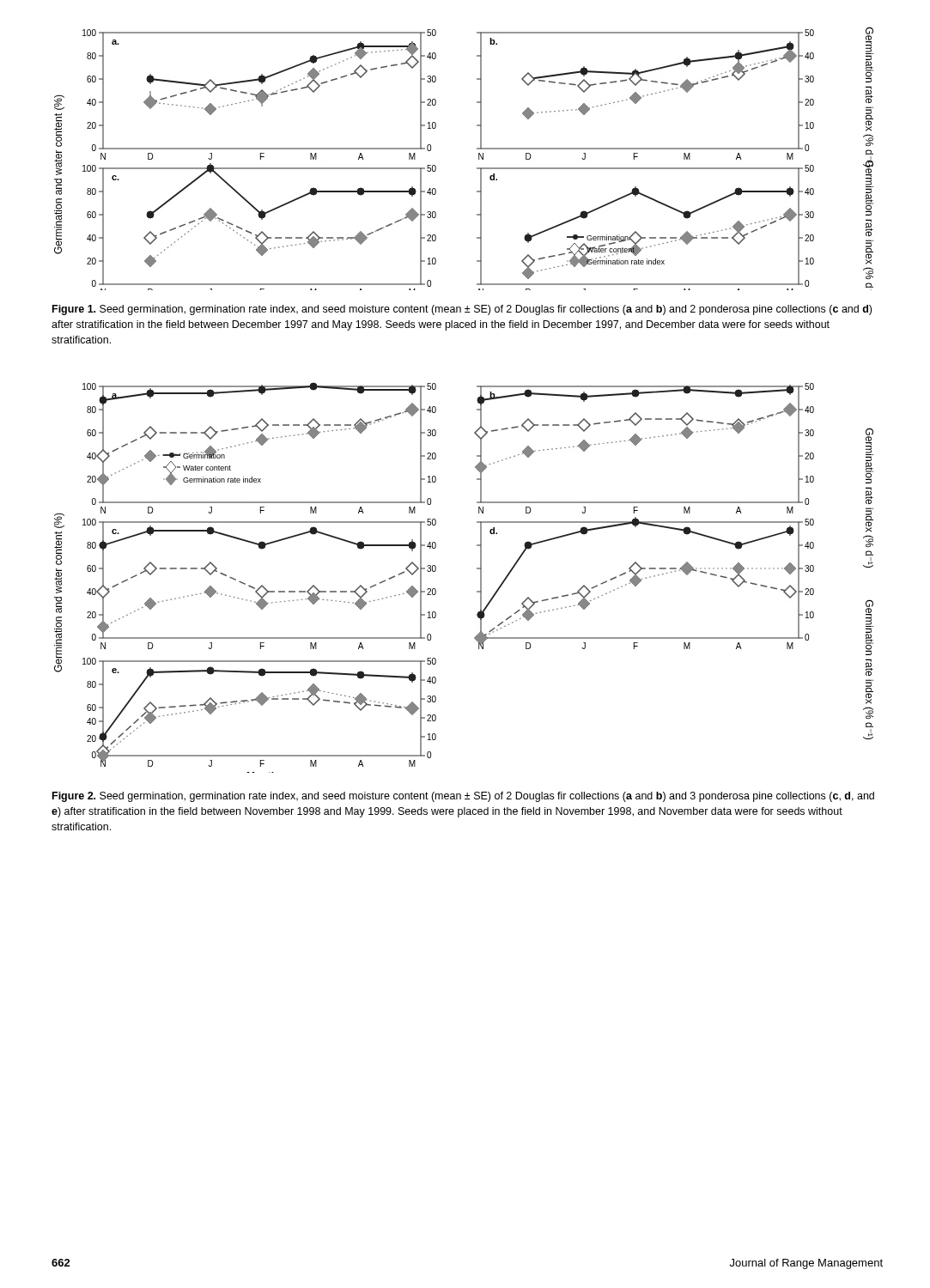
Task: Find the caption on this page that starts "Figure 2. Seed germination, germination rate index,"
Action: 464,812
